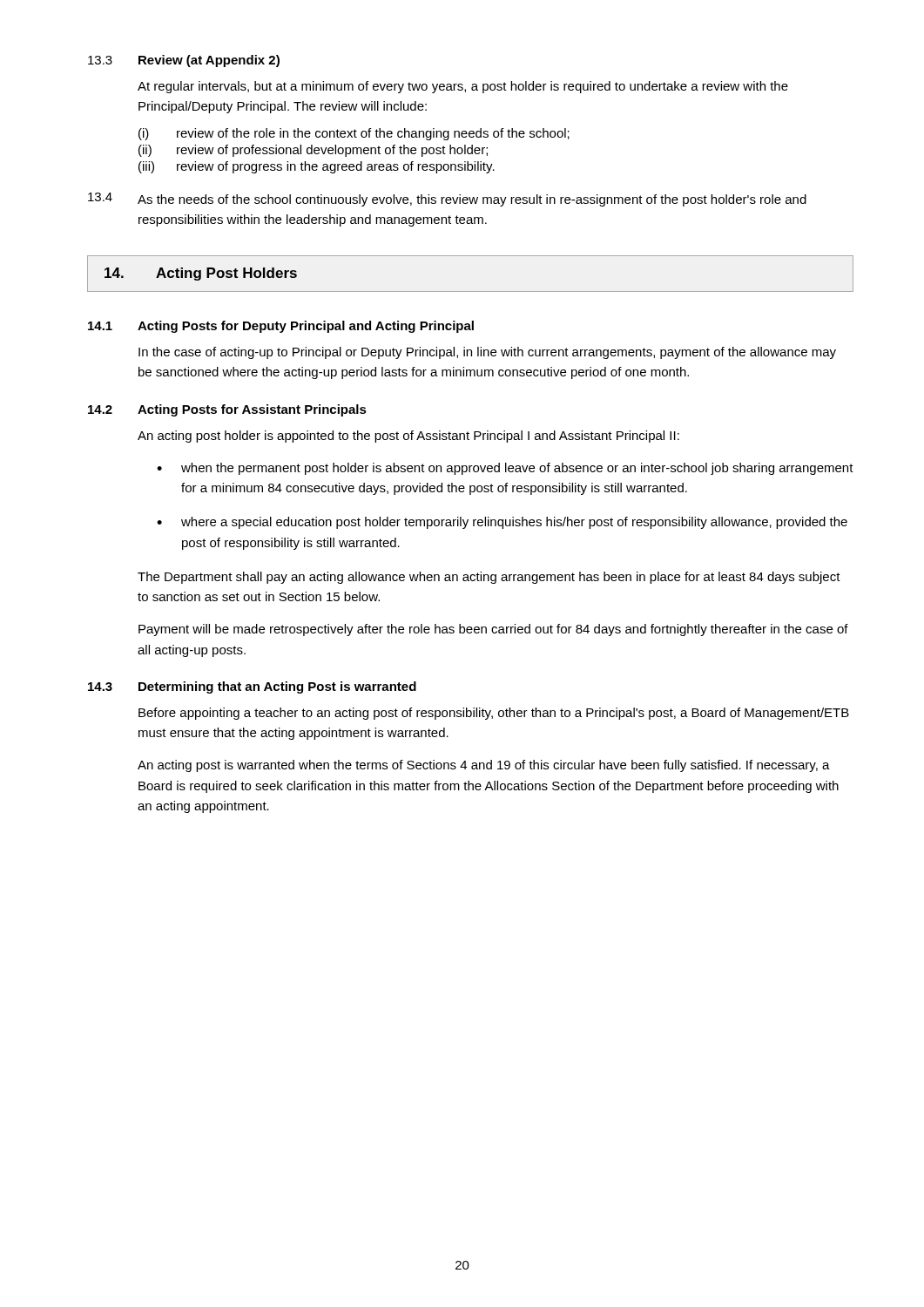Select the text block that says "An acting post is warranted"

488,785
